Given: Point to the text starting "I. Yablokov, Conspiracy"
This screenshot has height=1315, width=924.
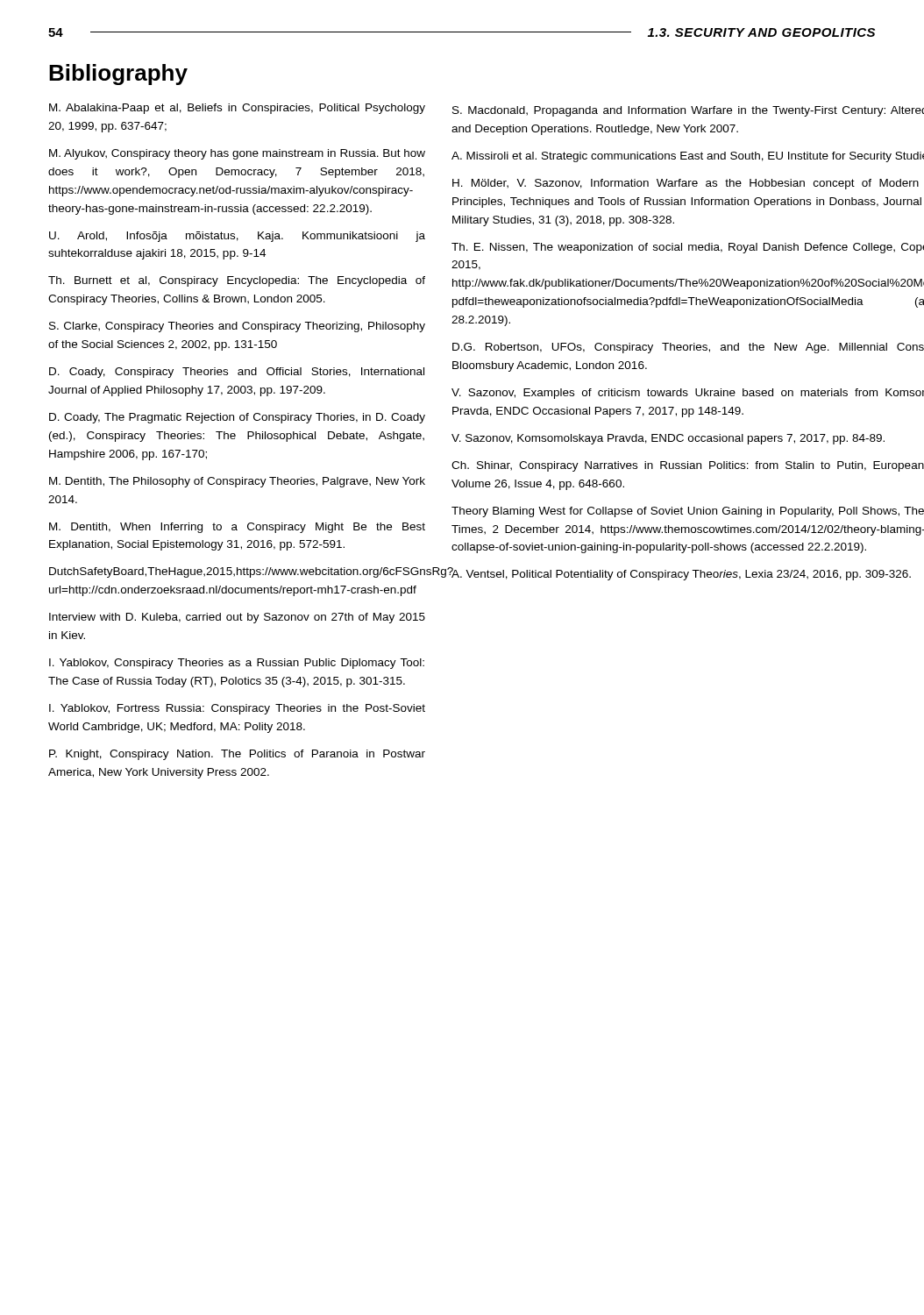Looking at the screenshot, I should tap(237, 672).
